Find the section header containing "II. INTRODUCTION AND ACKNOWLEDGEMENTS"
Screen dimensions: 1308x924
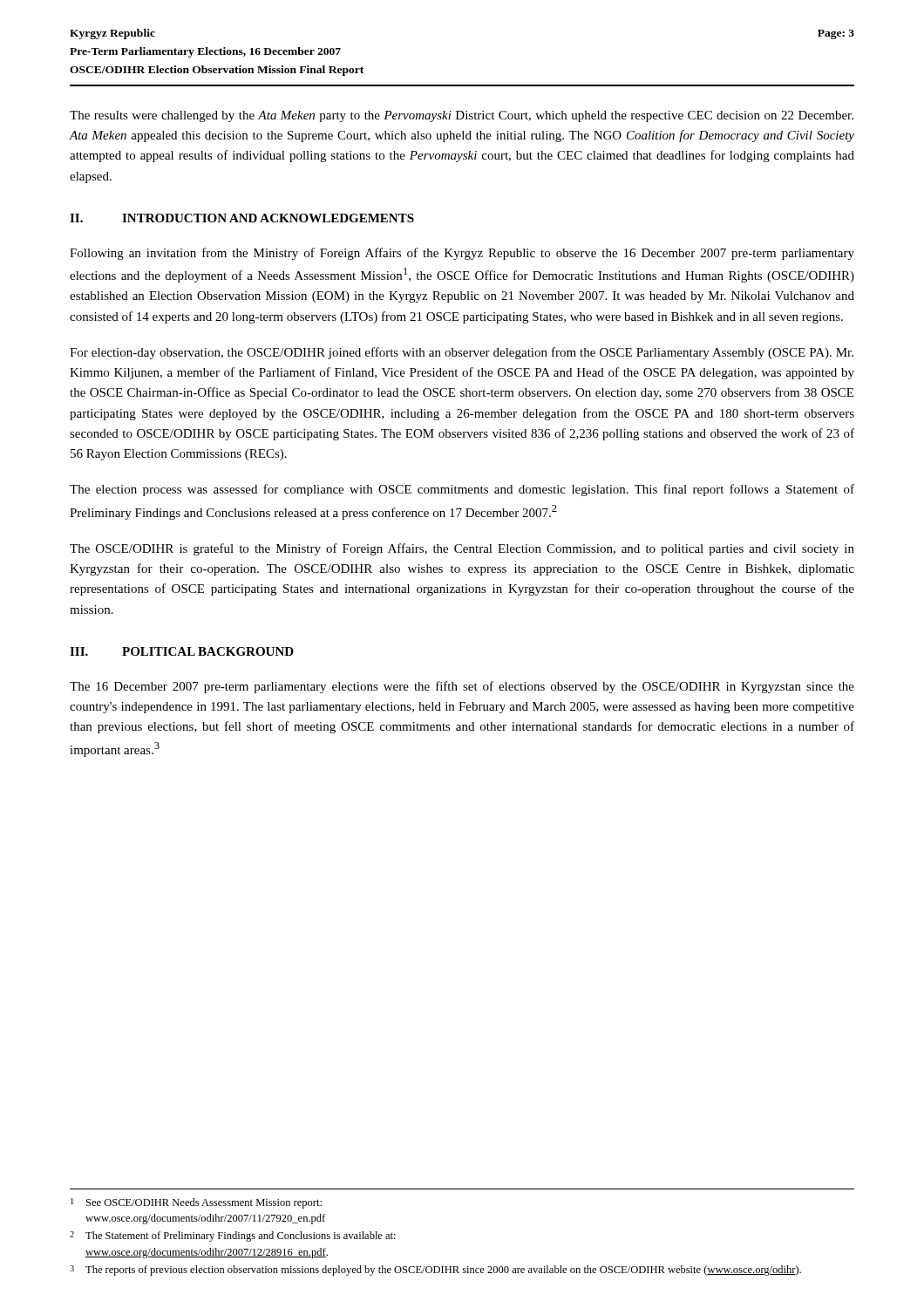[x=242, y=218]
